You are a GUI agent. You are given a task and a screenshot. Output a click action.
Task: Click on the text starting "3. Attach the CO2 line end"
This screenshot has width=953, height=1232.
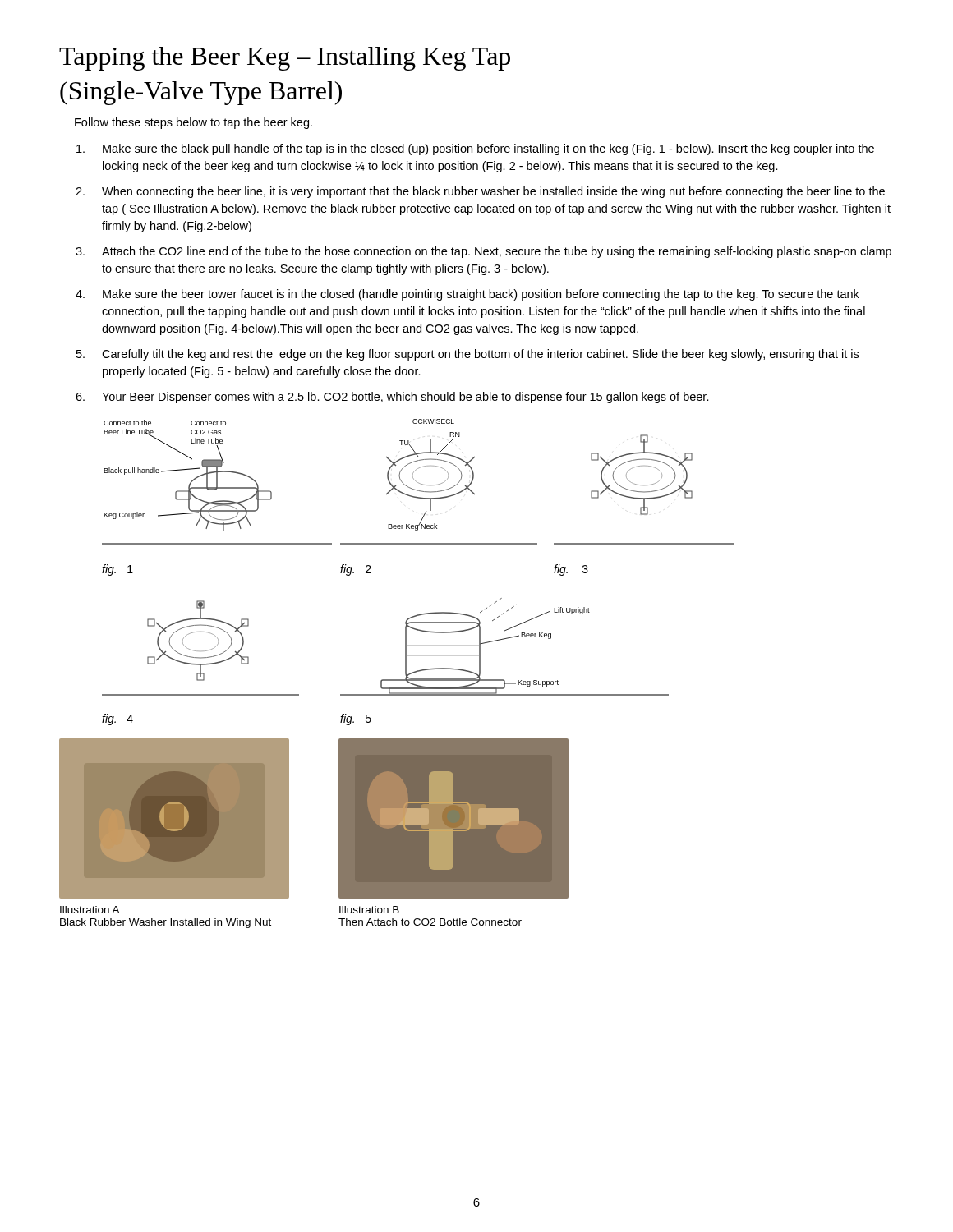(478, 261)
